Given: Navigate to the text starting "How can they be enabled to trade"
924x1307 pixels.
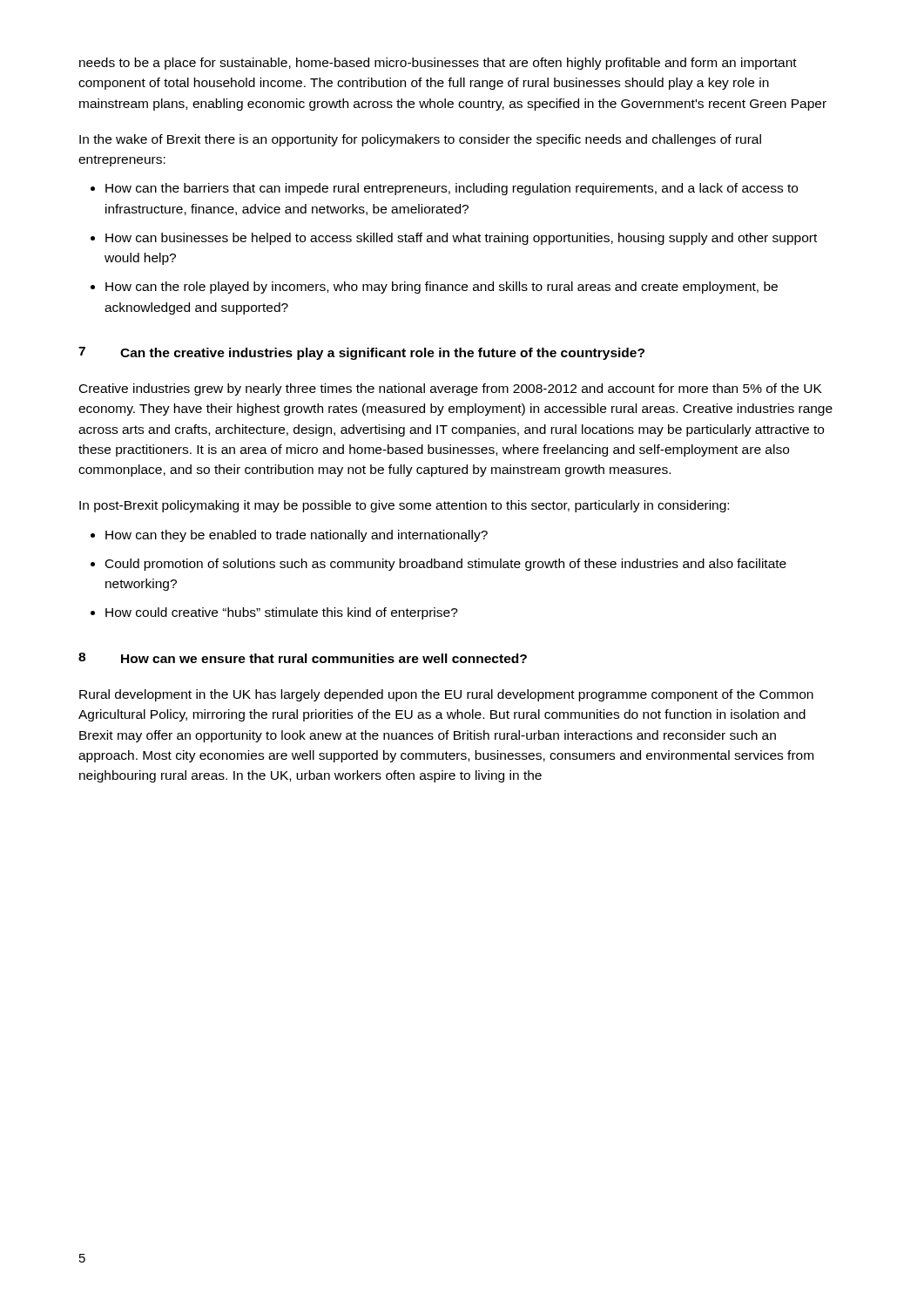Looking at the screenshot, I should [x=296, y=534].
